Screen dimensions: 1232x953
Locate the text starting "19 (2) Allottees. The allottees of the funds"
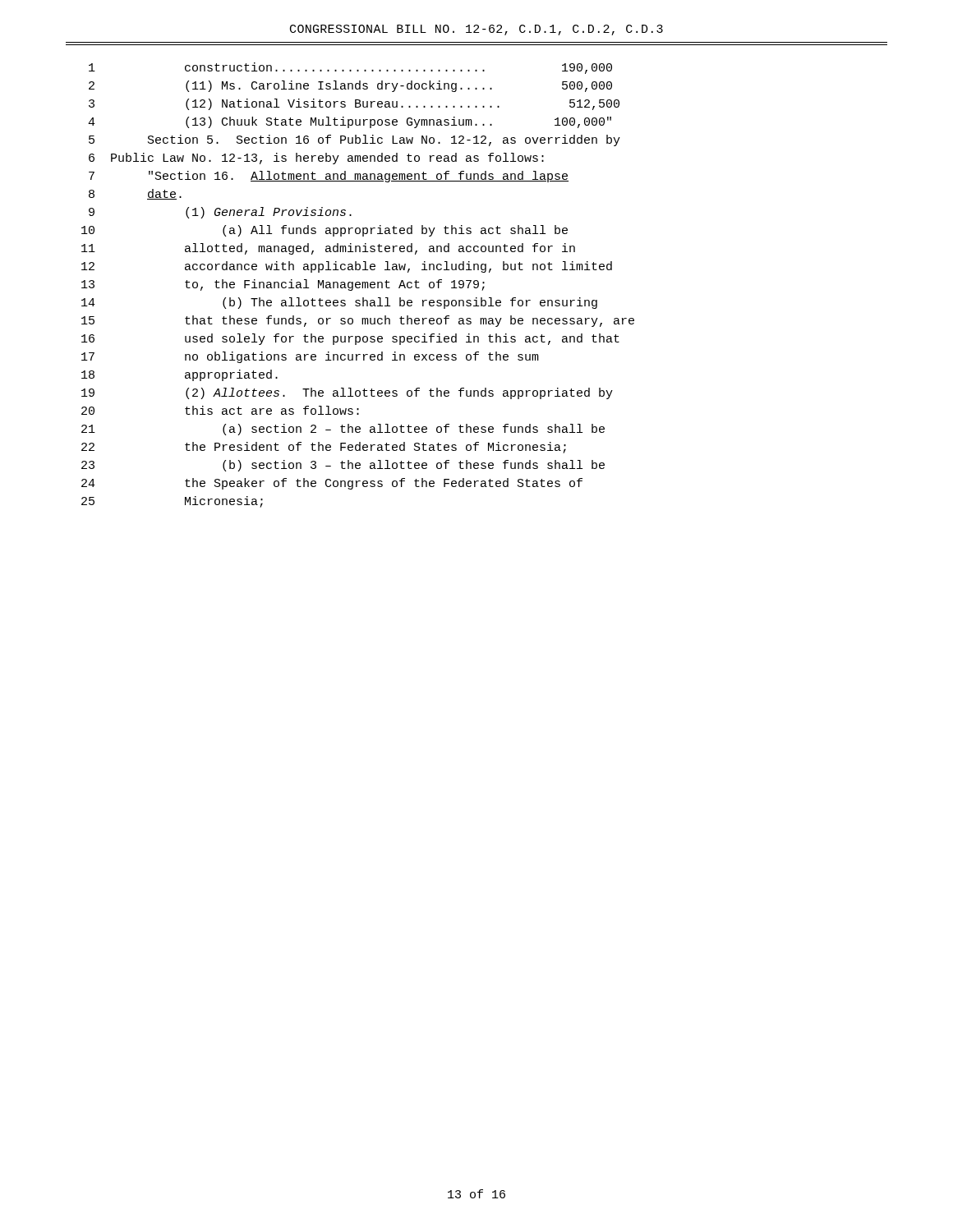476,396
